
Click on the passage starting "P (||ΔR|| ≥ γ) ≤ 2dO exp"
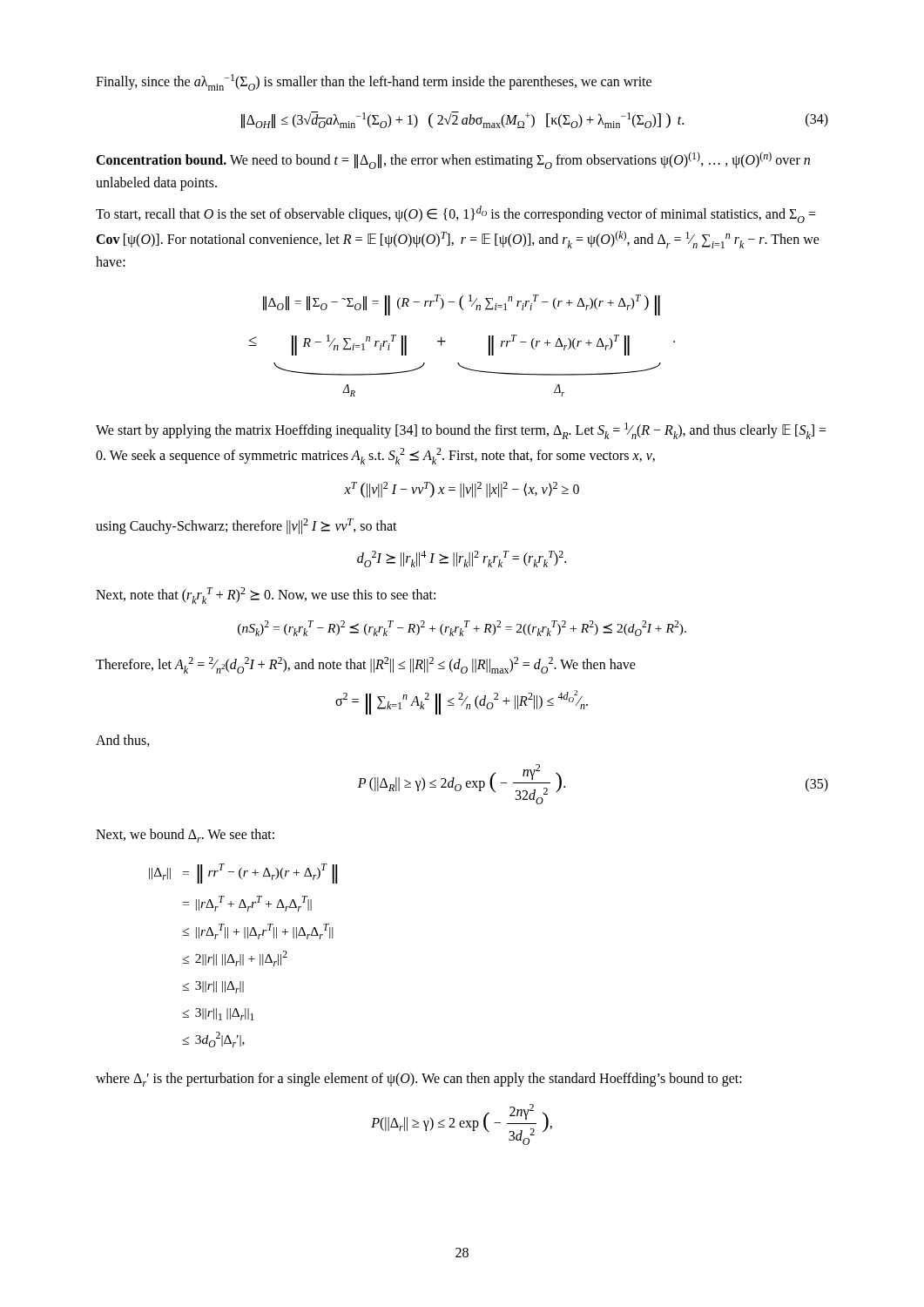pyautogui.click(x=492, y=784)
